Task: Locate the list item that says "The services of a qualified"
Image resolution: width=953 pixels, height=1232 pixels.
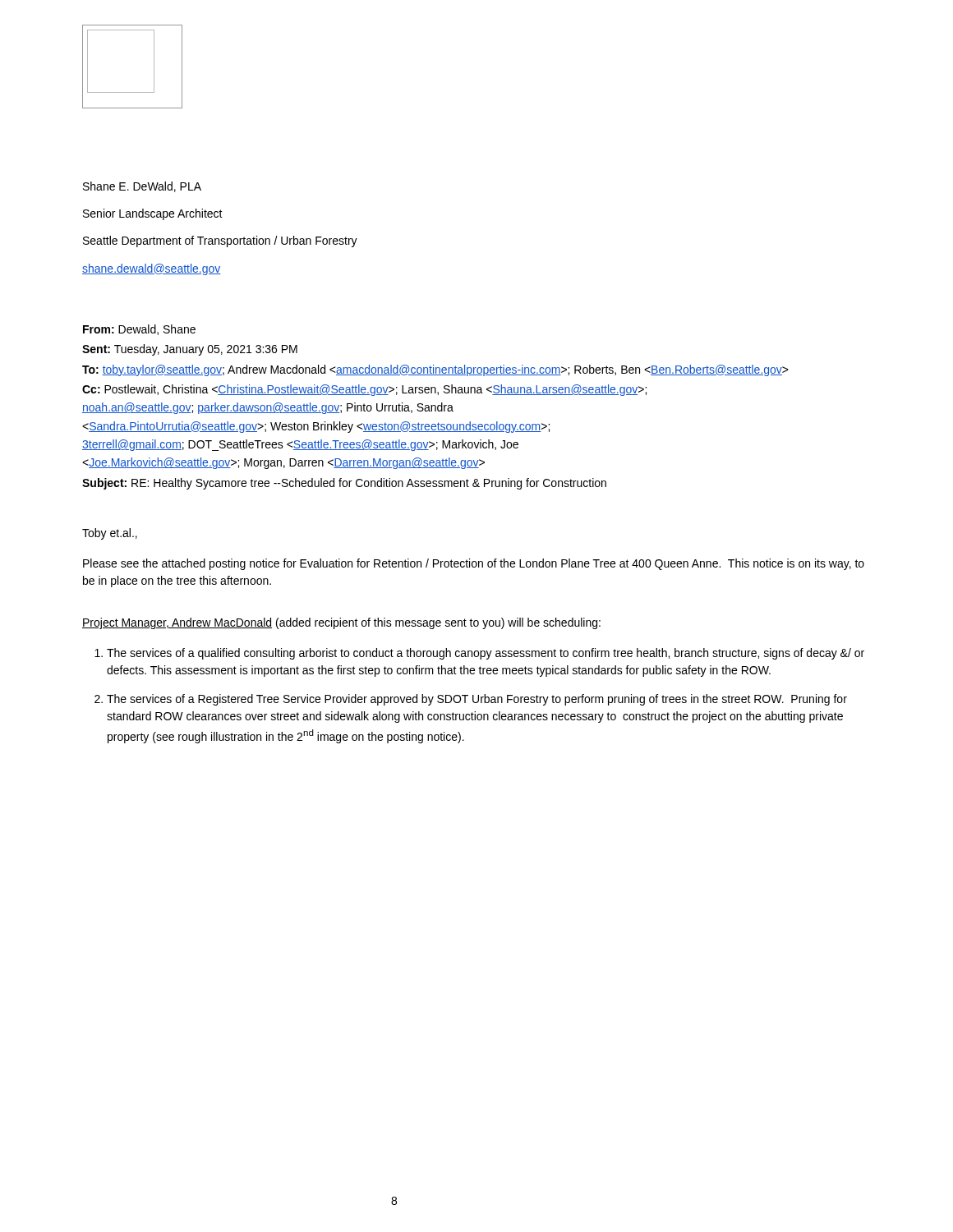Action: 486,662
